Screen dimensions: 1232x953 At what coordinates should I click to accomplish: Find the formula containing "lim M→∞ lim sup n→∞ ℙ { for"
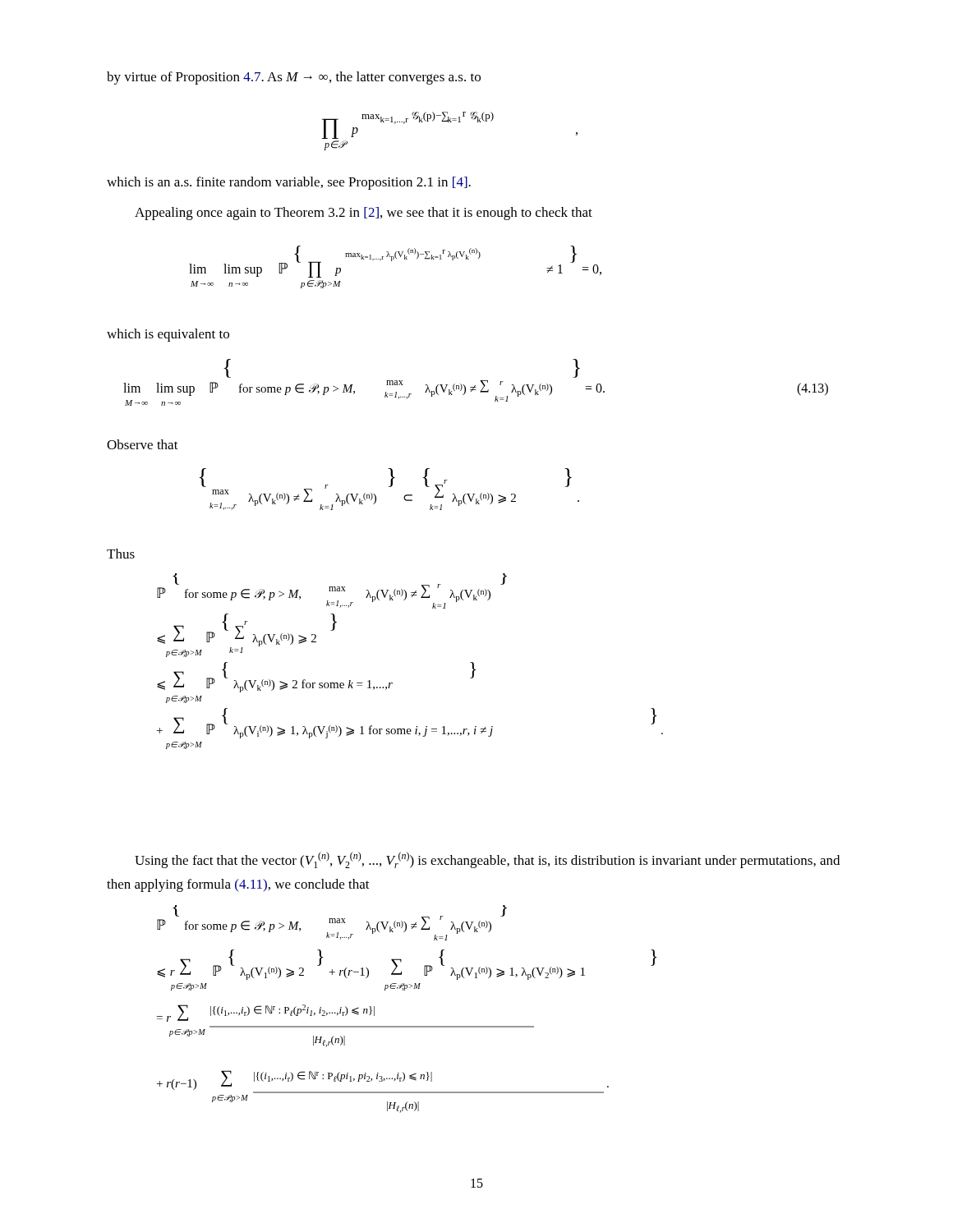476,387
